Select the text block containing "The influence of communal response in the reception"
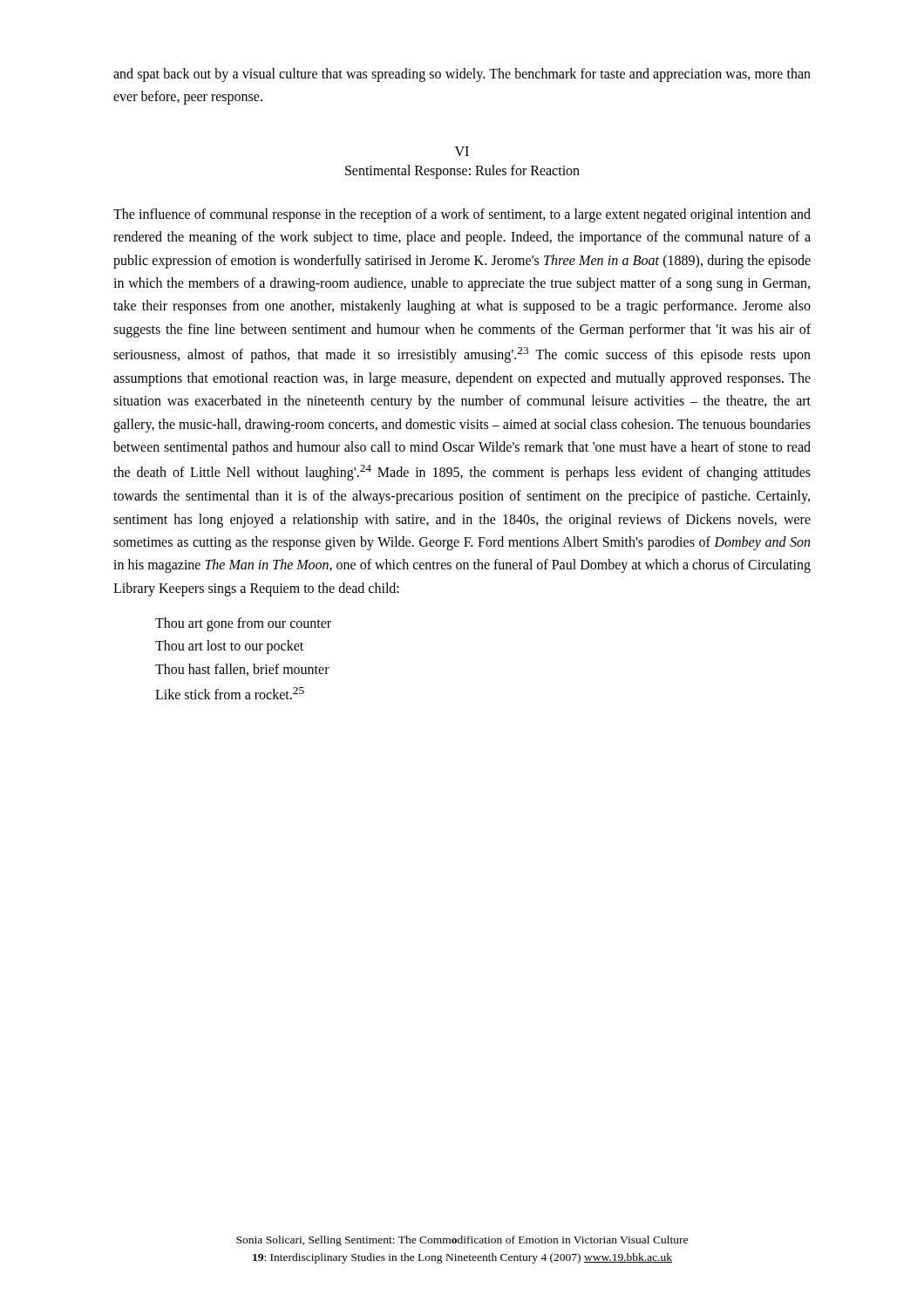Screen dimensions: 1308x924 (x=462, y=401)
